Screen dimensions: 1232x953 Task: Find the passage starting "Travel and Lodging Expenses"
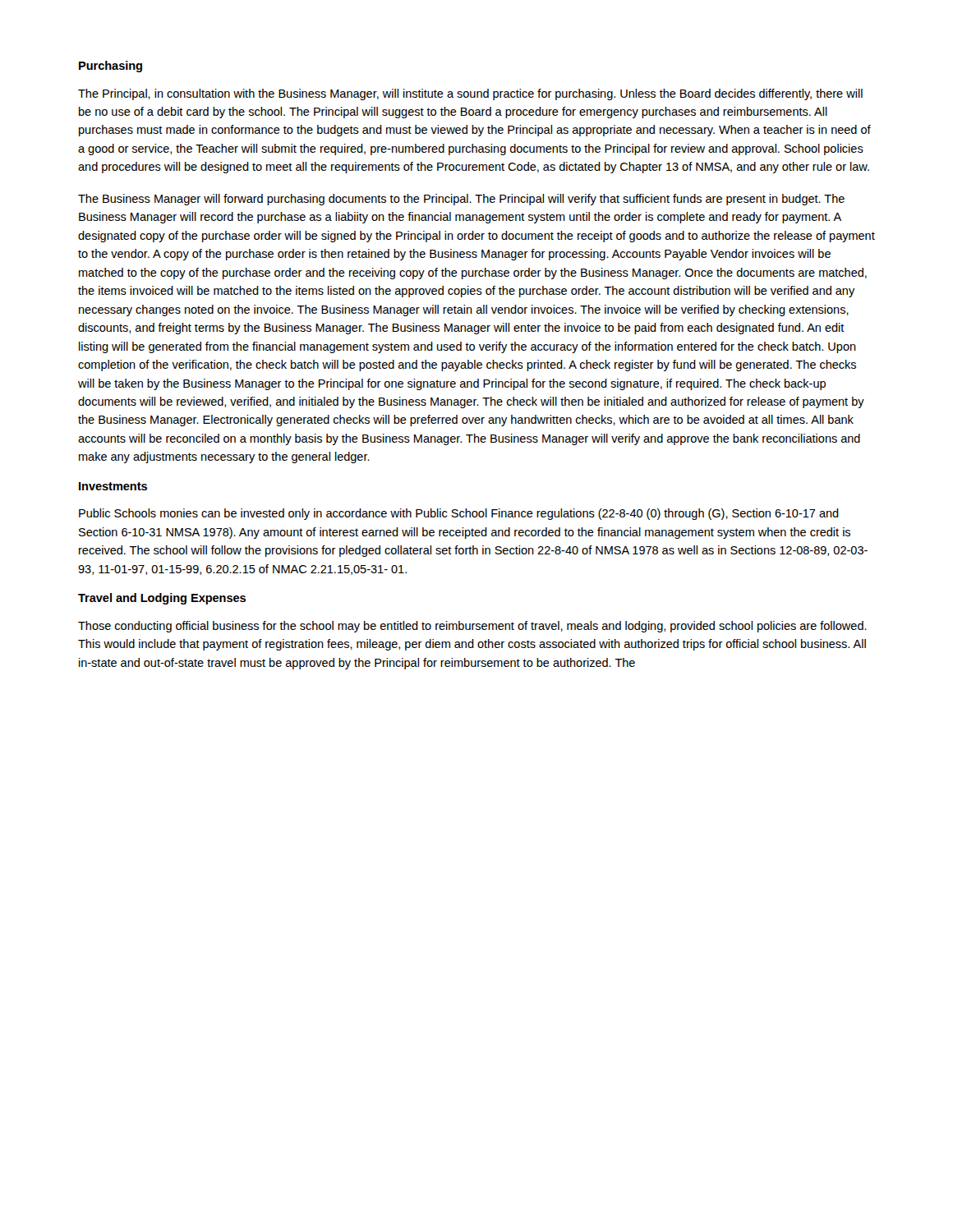162,599
